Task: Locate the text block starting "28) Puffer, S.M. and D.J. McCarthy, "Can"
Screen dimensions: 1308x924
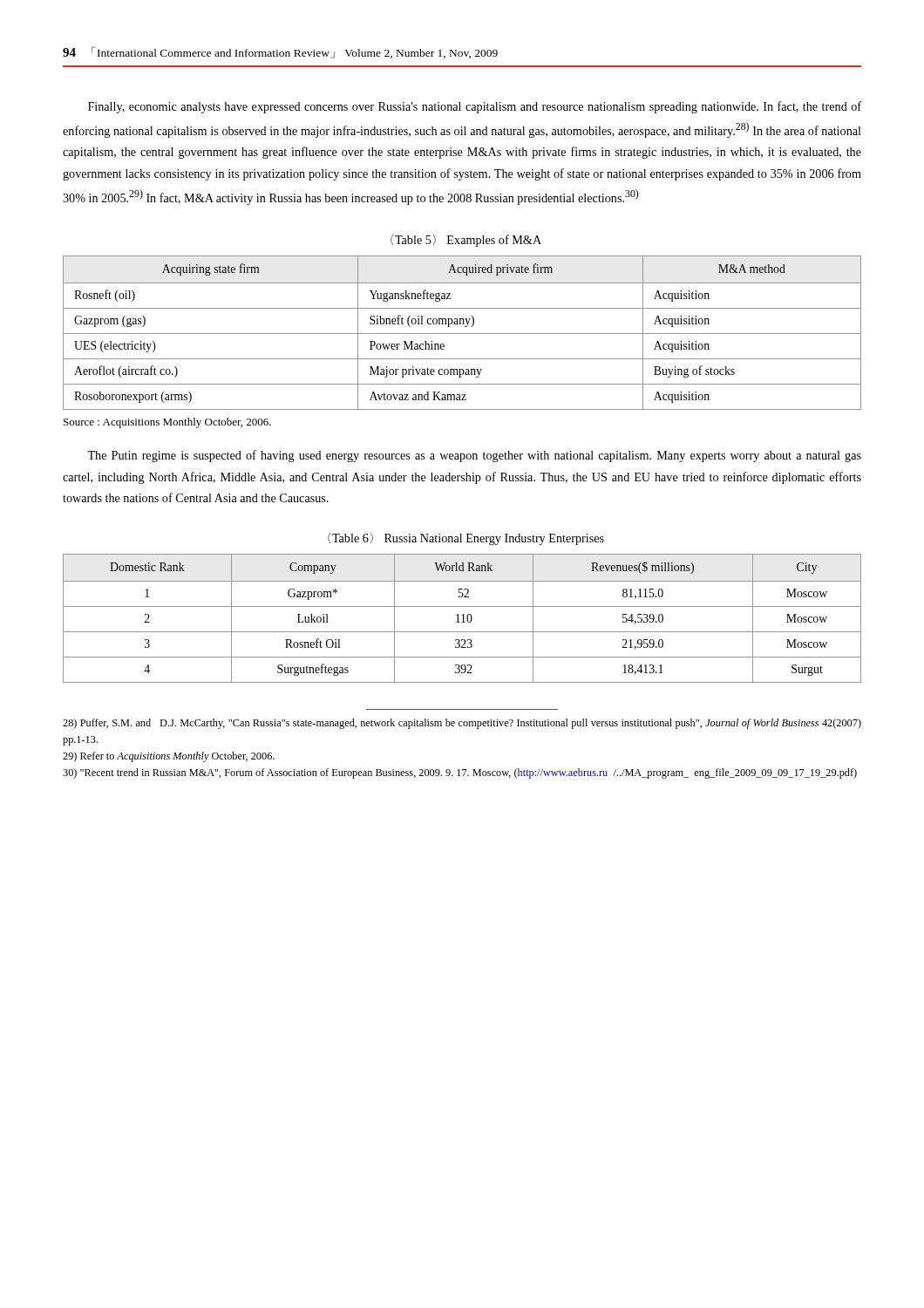Action: [462, 731]
